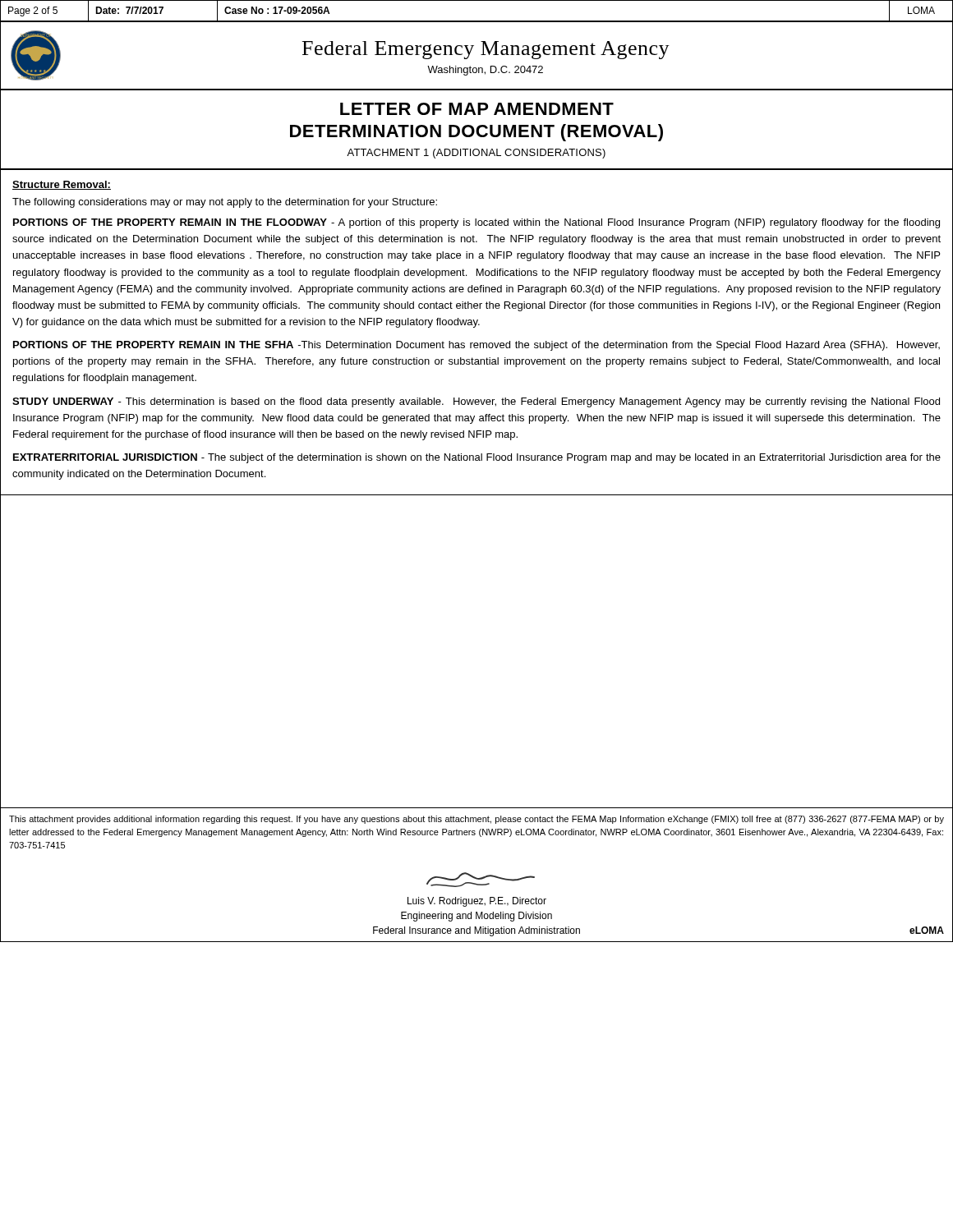
Task: Click on the text block starting "EXTRATERRITORIAL JURISDICTION - The subject of the"
Action: (476, 465)
